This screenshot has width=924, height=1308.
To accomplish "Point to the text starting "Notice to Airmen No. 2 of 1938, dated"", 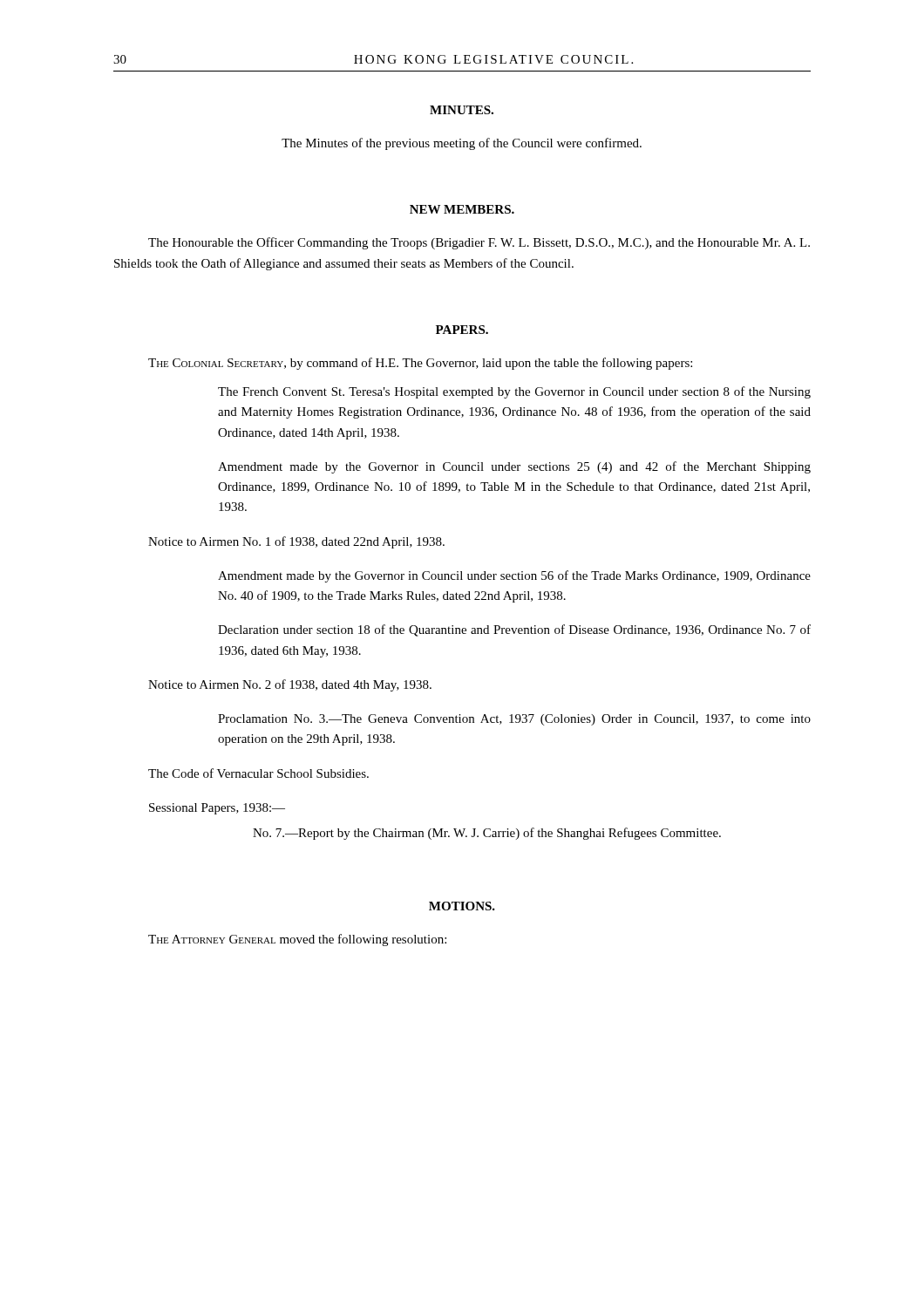I will coord(290,684).
